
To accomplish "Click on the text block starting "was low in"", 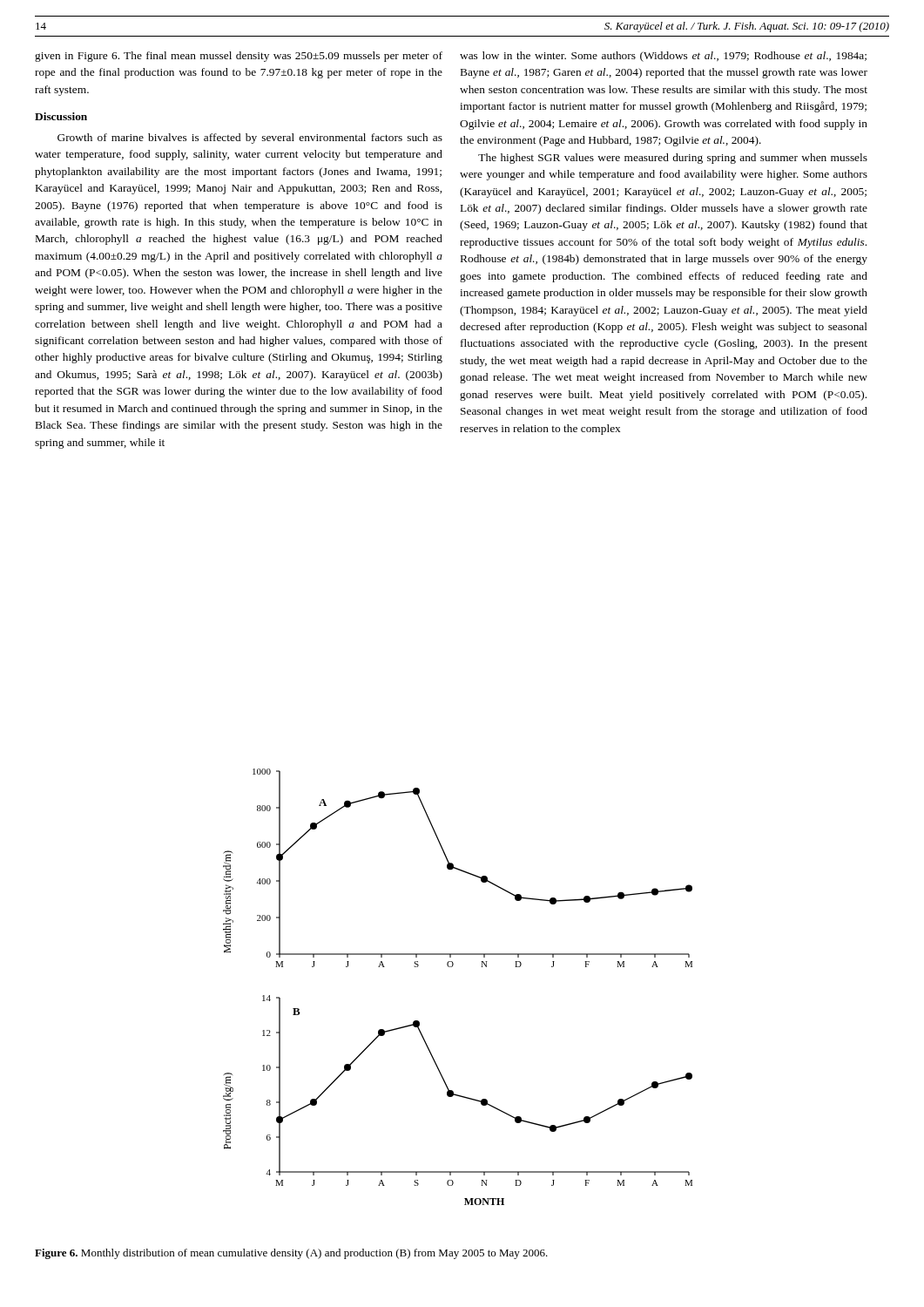I will 664,242.
